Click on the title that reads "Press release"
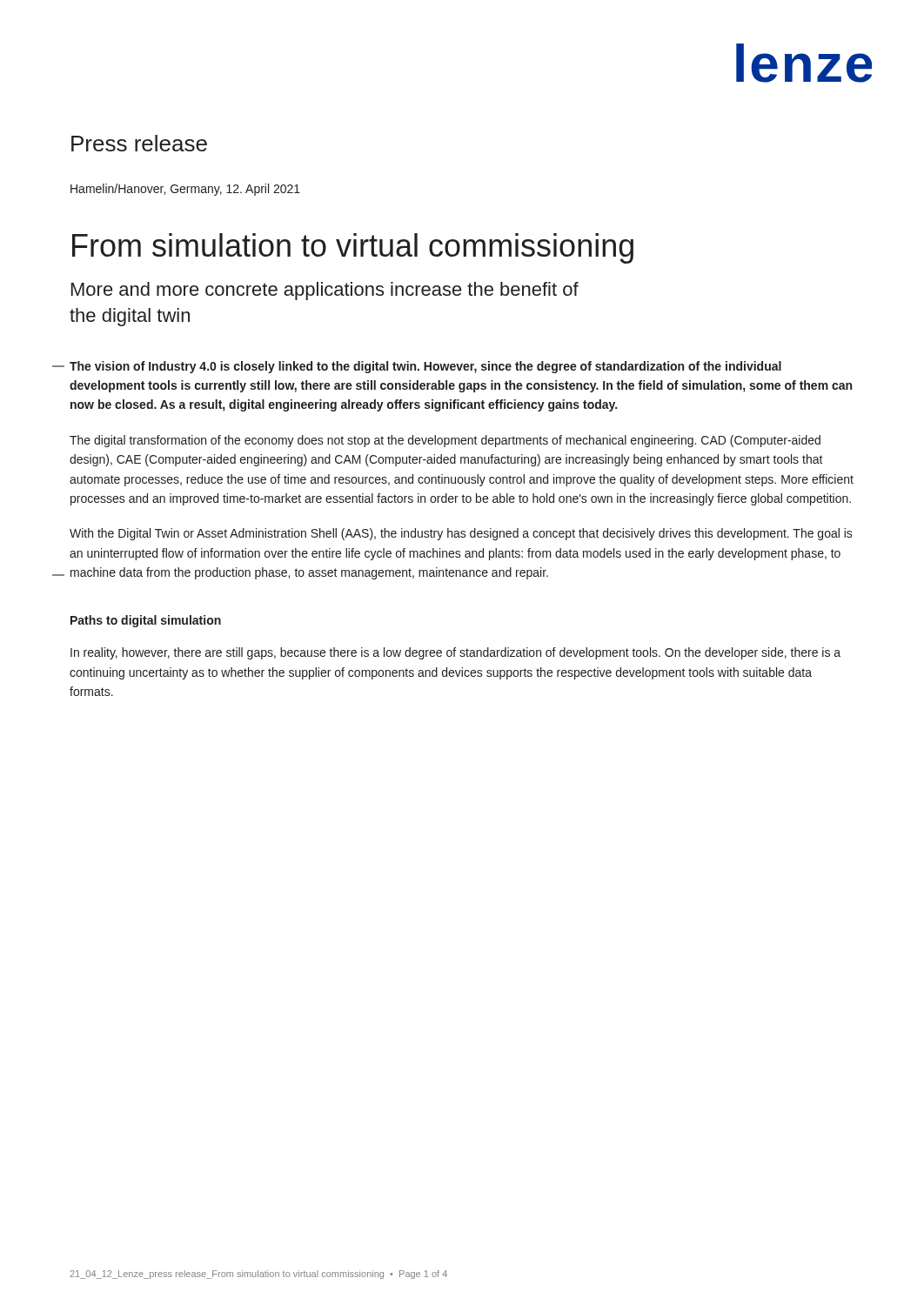The width and height of the screenshot is (924, 1305). click(x=139, y=144)
